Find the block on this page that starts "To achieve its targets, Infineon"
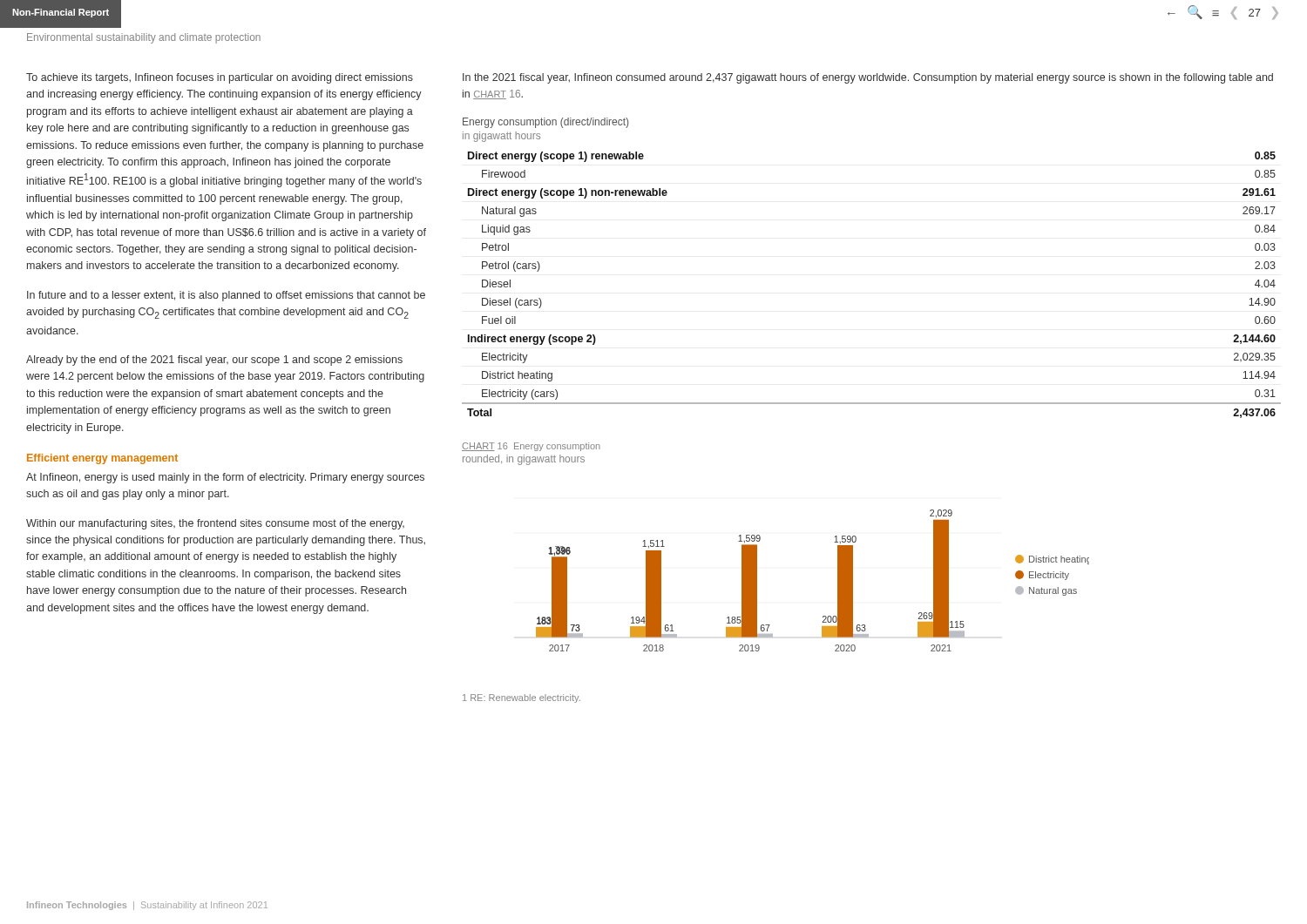Image resolution: width=1307 pixels, height=924 pixels. (226, 172)
